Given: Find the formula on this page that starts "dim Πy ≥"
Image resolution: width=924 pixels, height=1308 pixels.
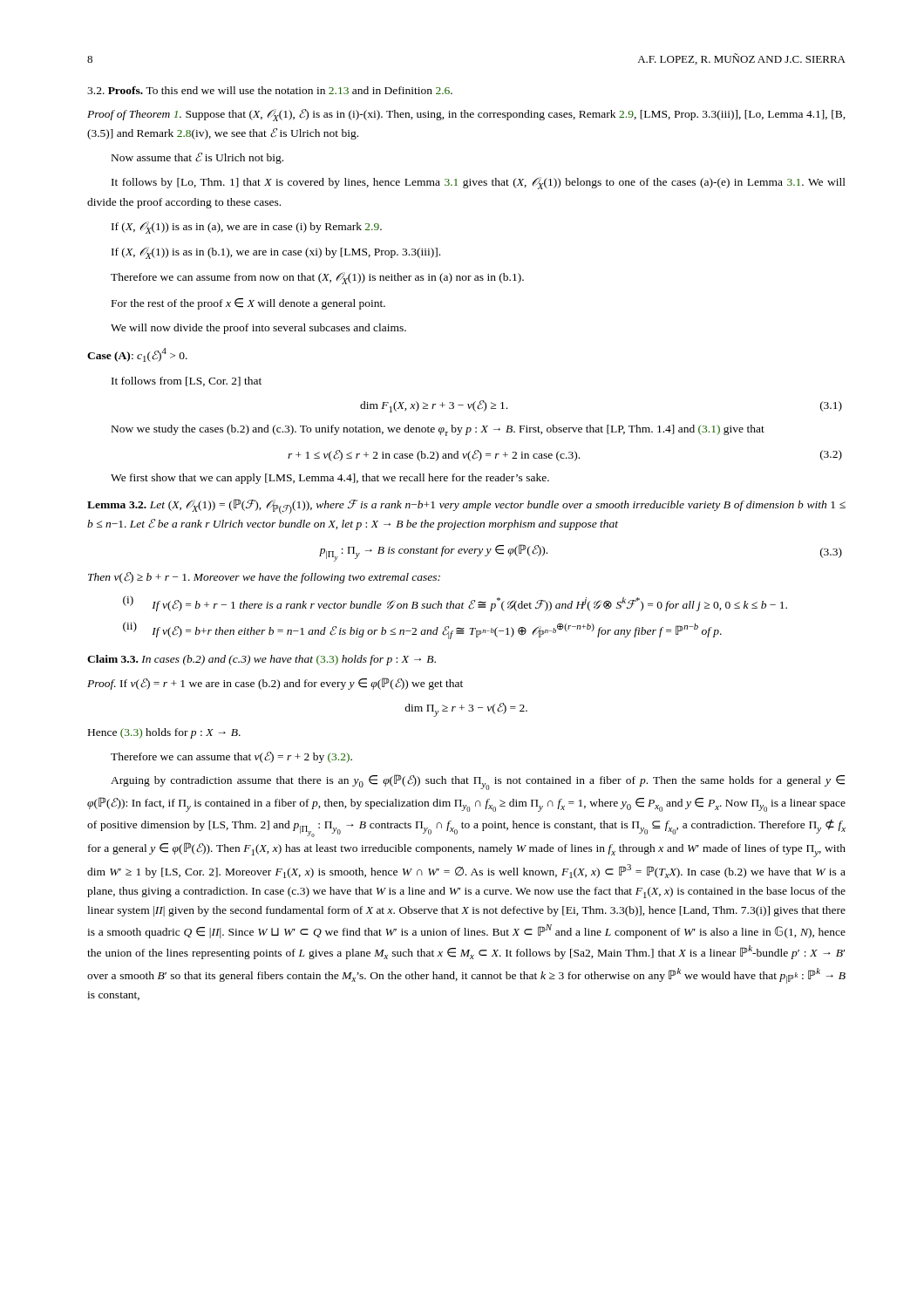Looking at the screenshot, I should (x=466, y=709).
